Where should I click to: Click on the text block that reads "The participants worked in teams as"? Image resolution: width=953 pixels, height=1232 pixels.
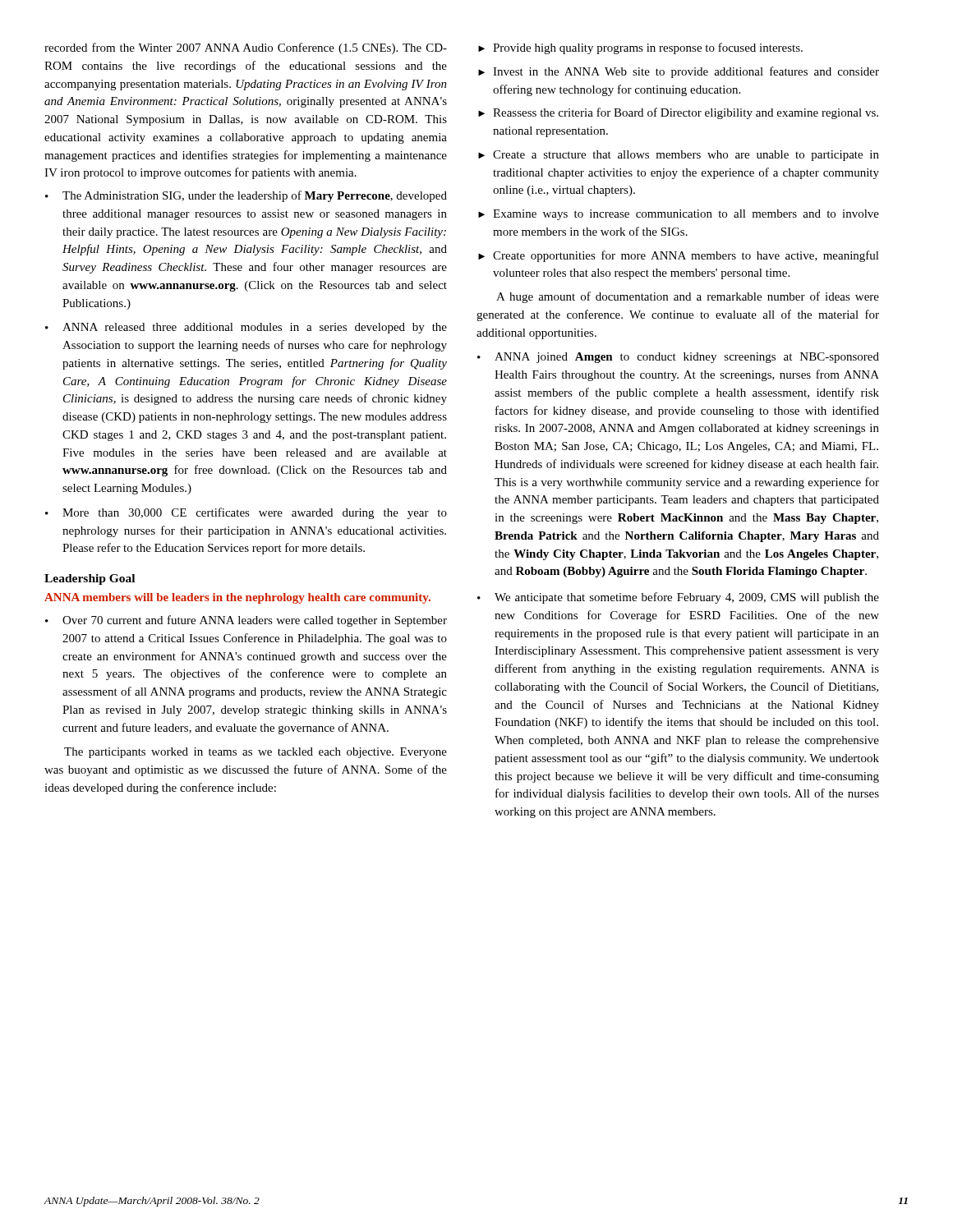pos(246,770)
